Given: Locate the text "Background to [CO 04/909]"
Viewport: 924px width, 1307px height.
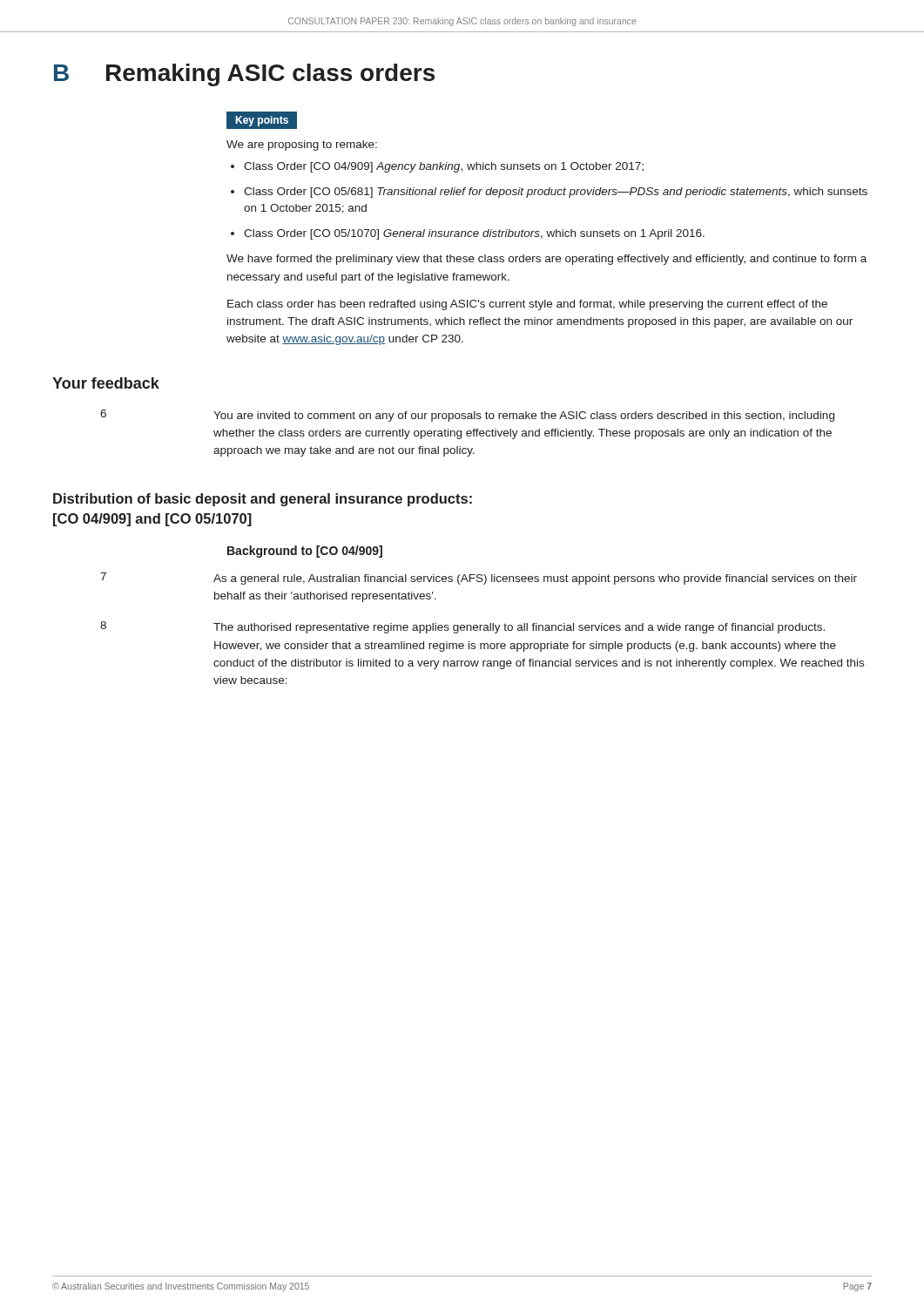Looking at the screenshot, I should pyautogui.click(x=305, y=551).
